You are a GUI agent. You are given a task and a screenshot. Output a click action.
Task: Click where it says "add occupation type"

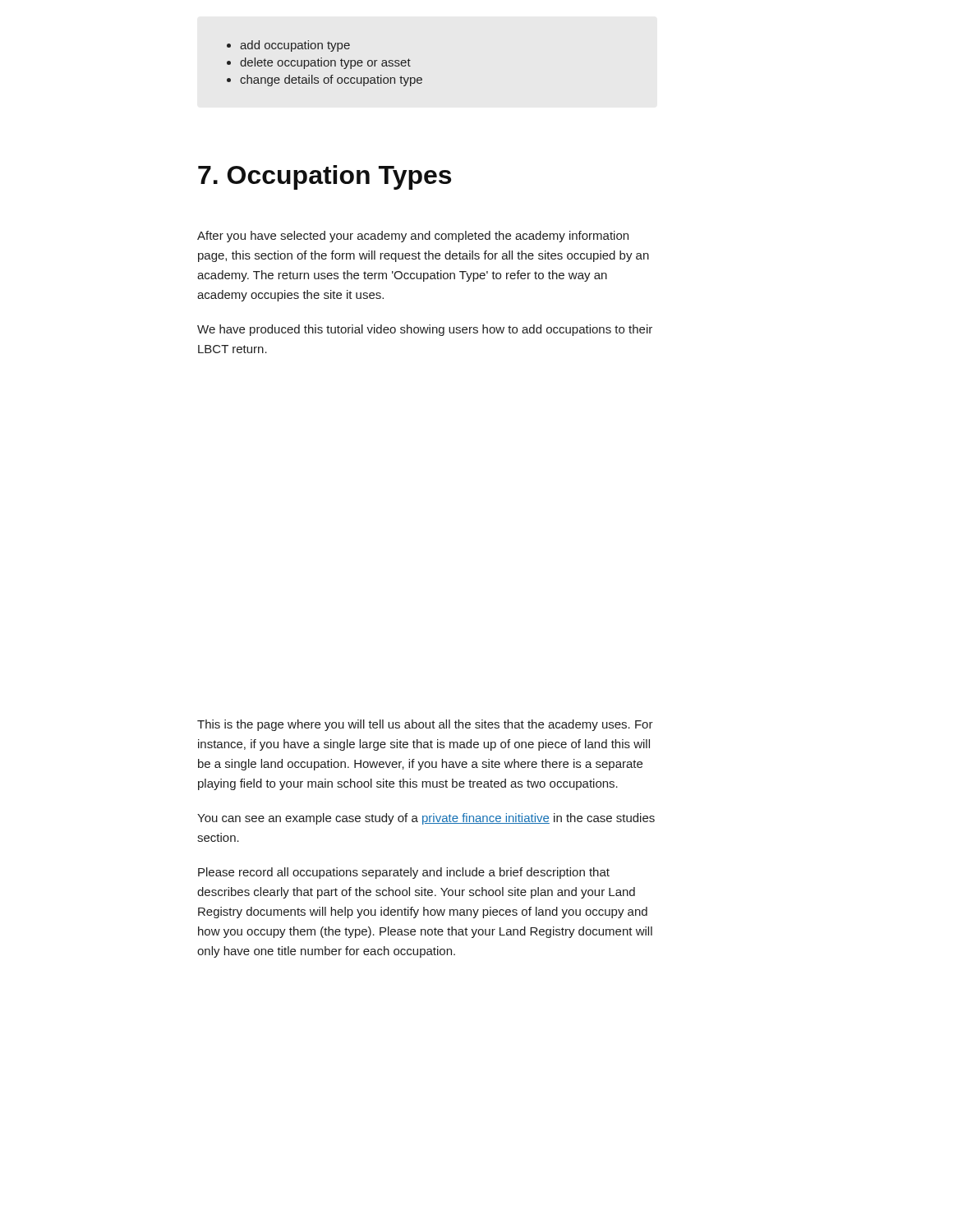(x=295, y=46)
